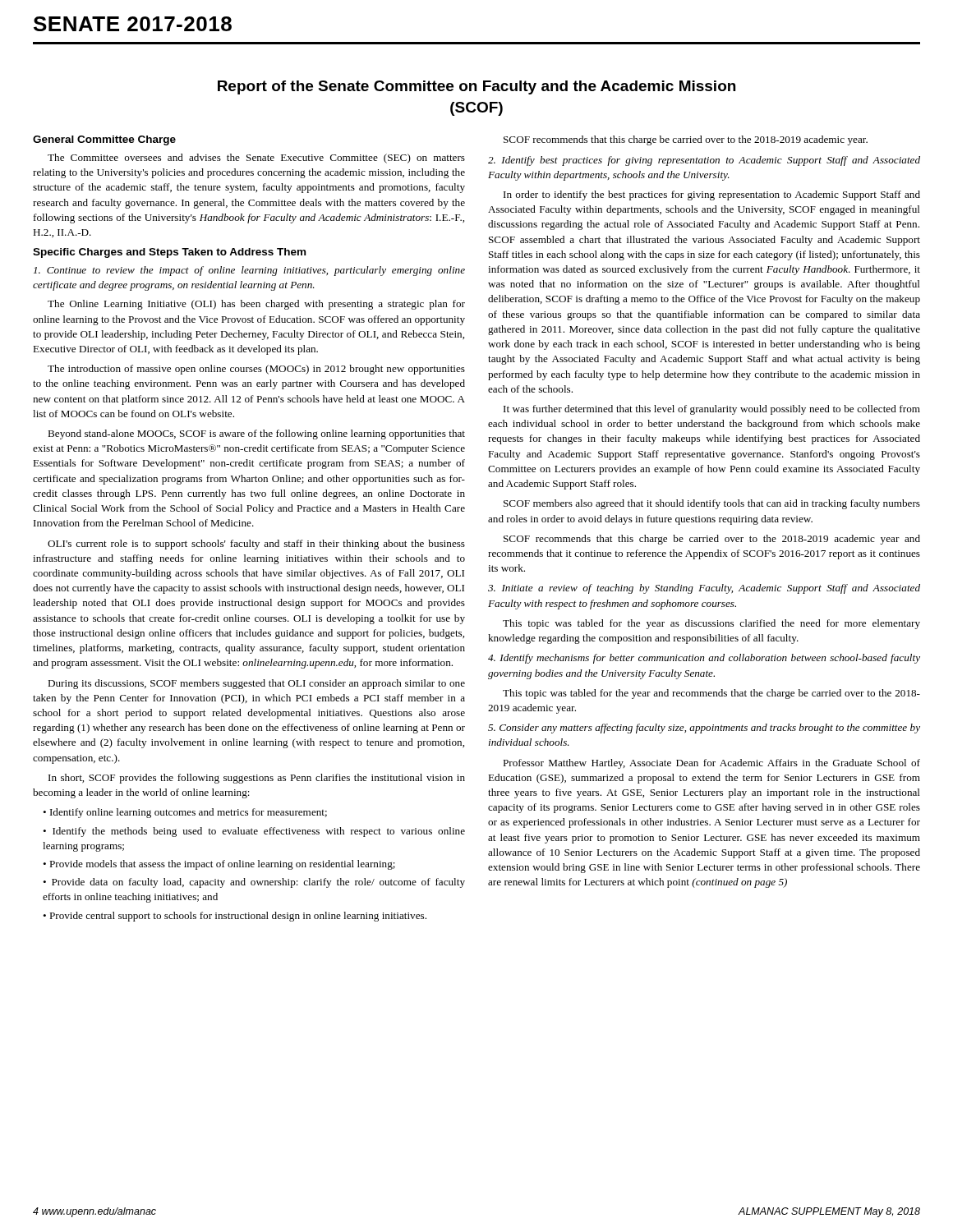Find the element starting "Specific Charges and Steps Taken to"
This screenshot has width=953, height=1232.
[170, 252]
